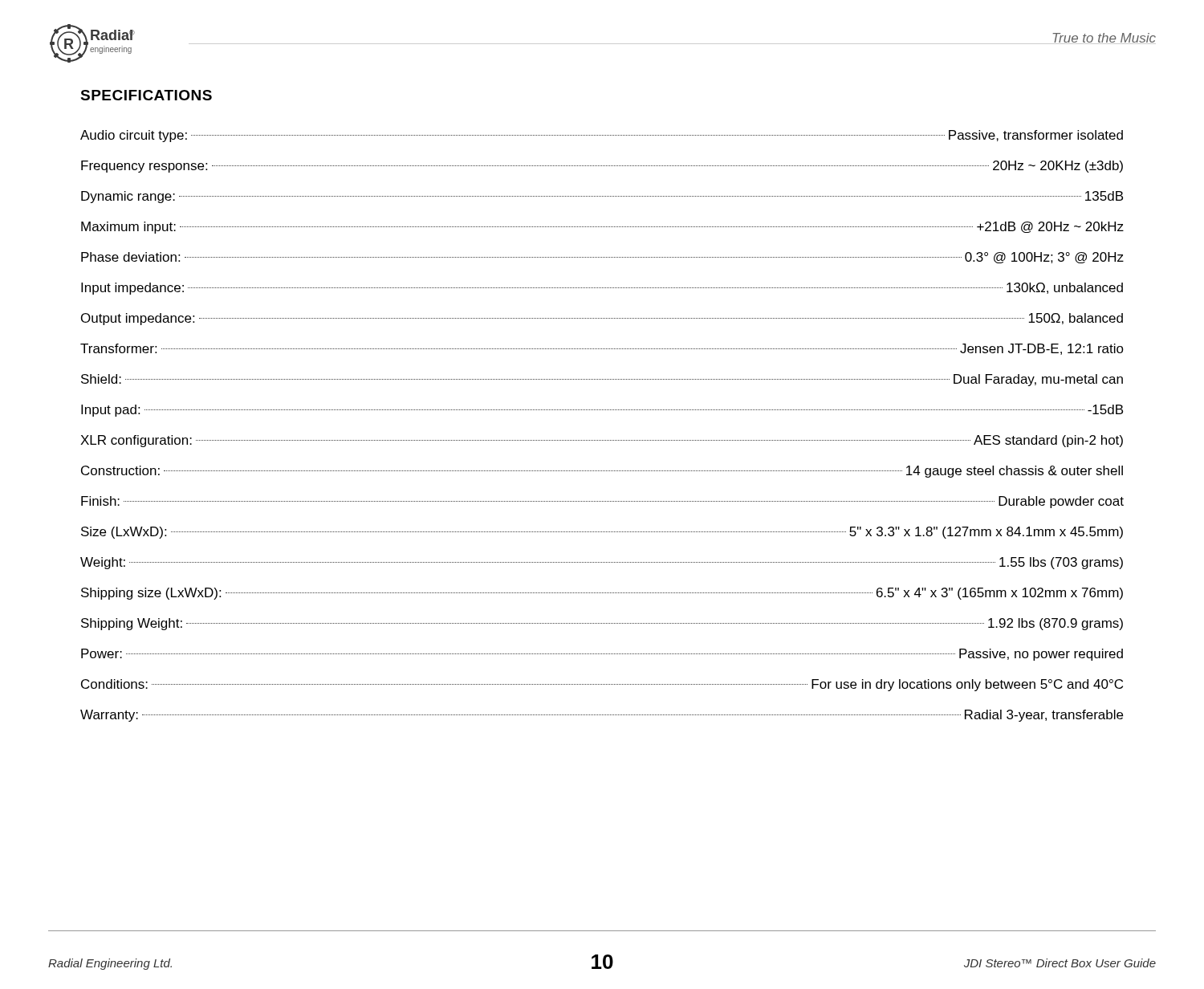The image size is (1204, 989).
Task: Find a section header
Action: (147, 95)
